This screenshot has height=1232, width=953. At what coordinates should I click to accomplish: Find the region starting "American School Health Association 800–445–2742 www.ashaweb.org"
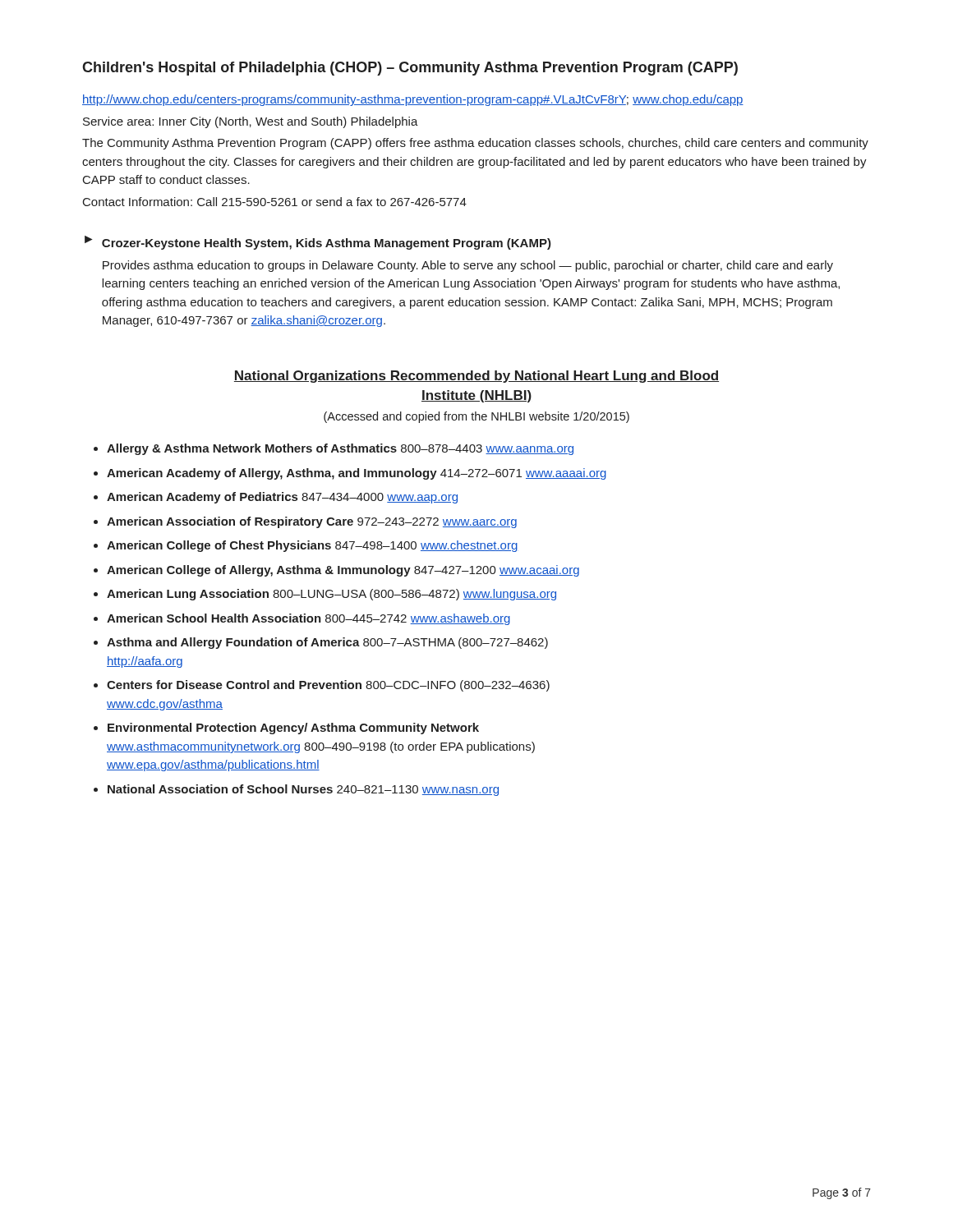(309, 618)
